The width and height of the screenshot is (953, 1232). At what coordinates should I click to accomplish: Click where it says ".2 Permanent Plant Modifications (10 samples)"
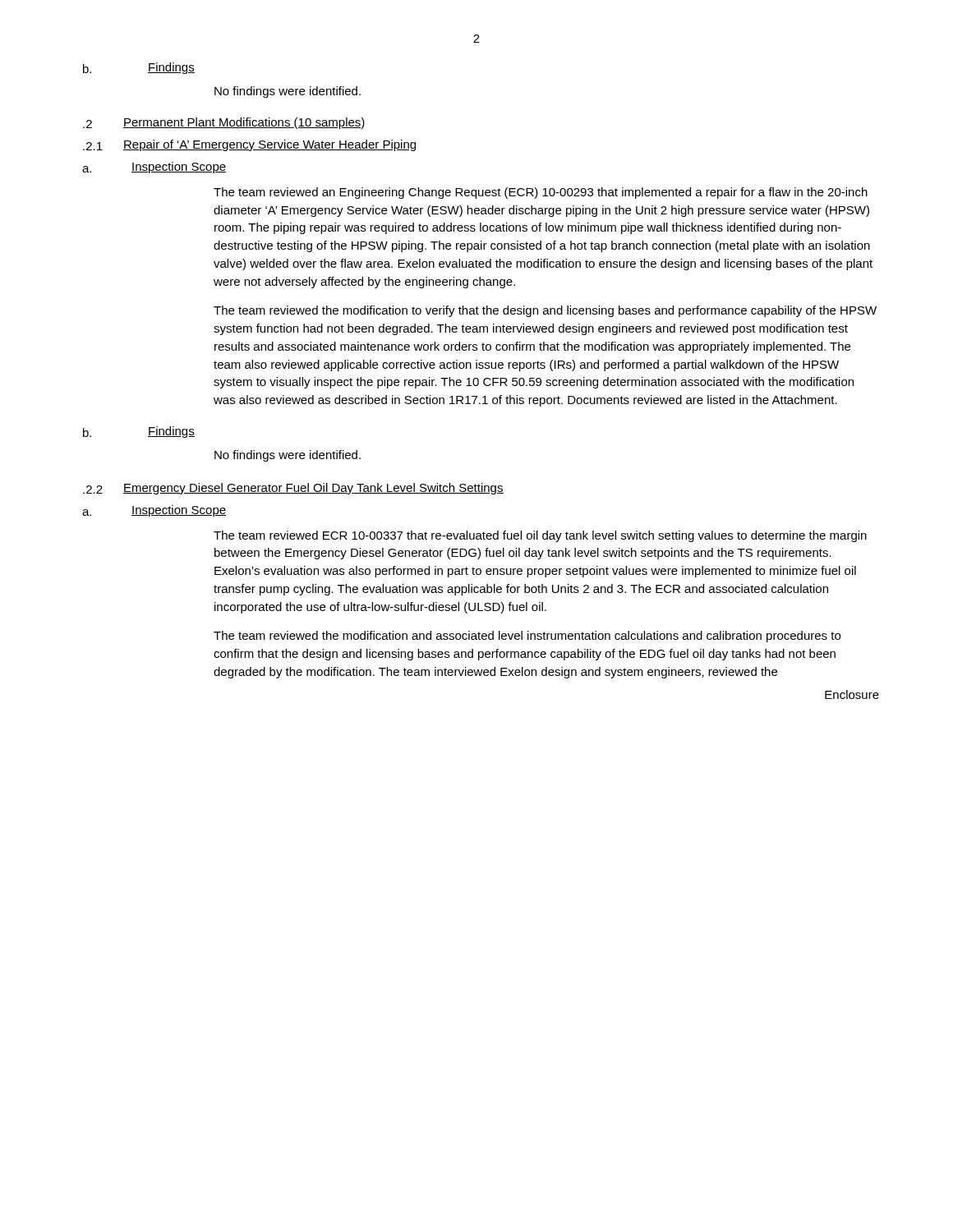click(224, 123)
